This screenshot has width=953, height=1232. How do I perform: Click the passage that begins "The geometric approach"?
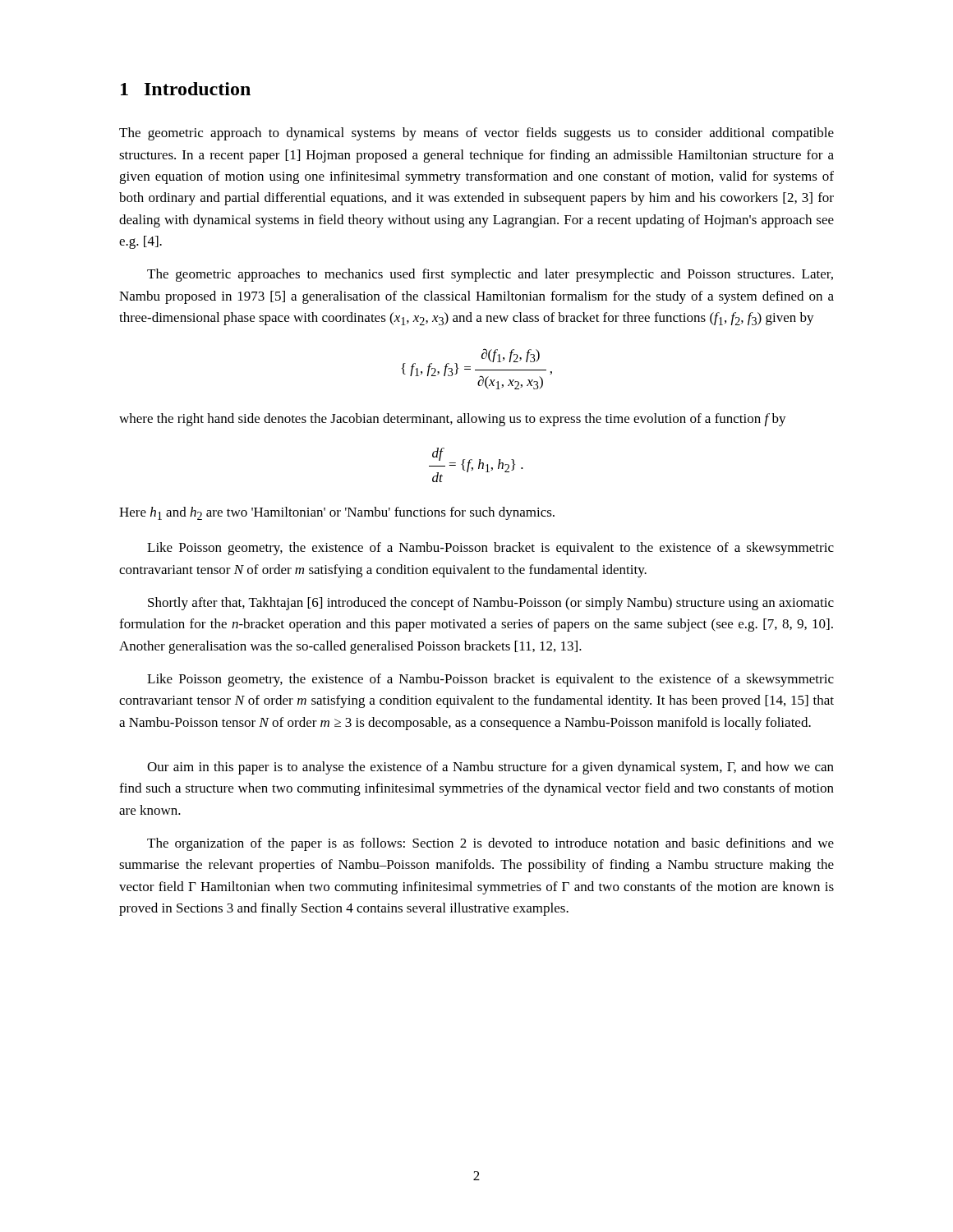476,187
